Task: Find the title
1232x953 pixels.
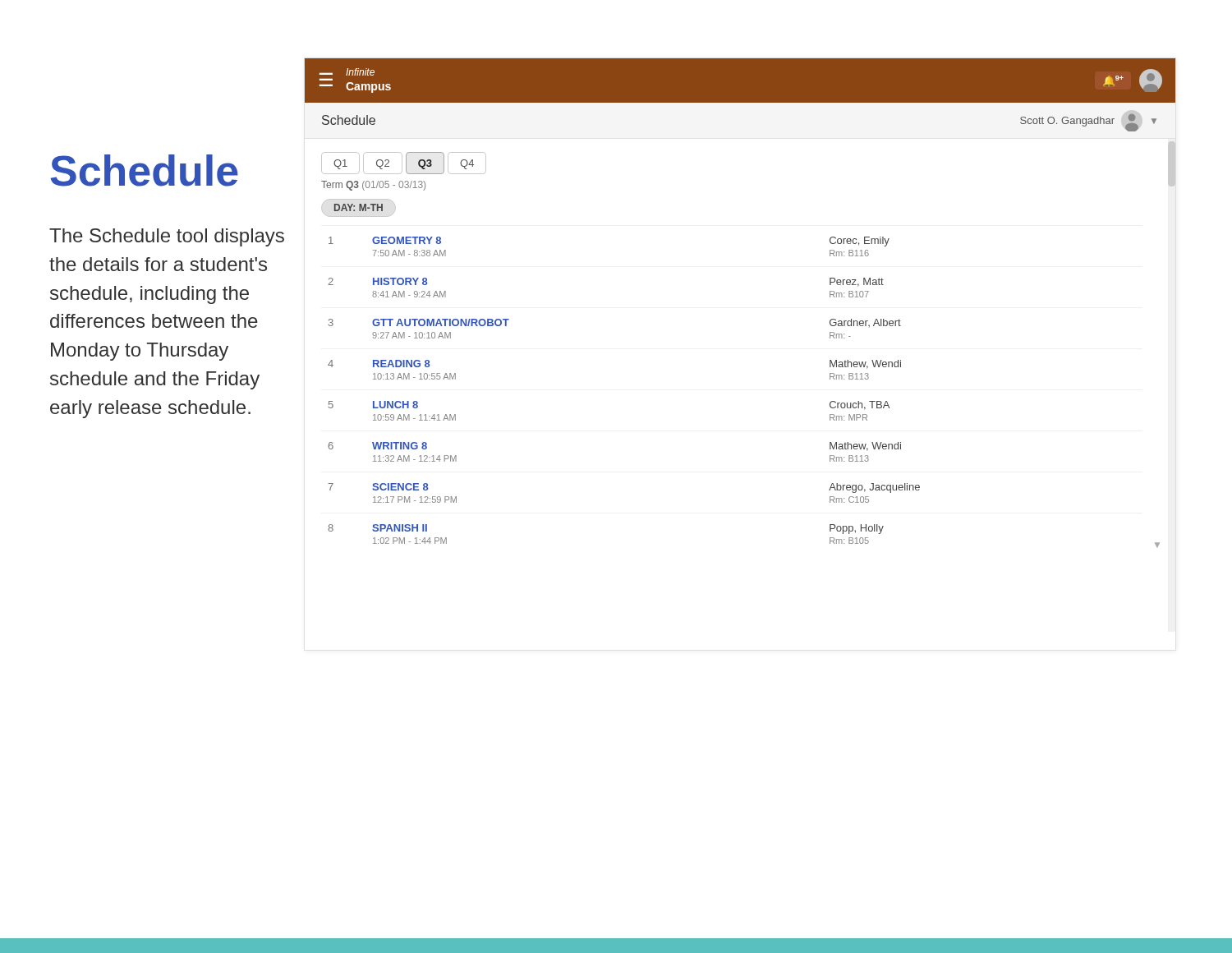Action: [144, 171]
